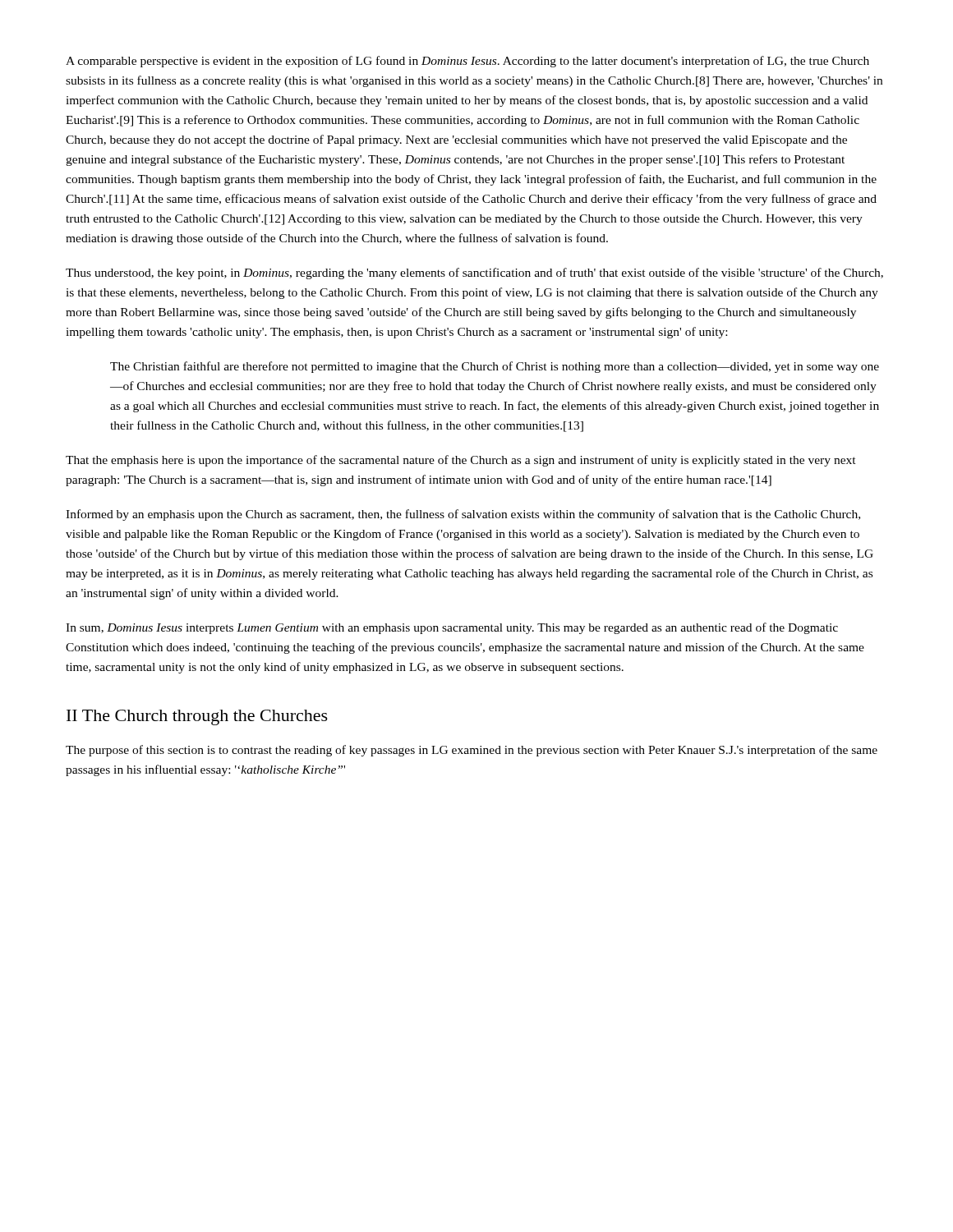Navigate to the block starting "A comparable perspective is evident in the"
953x1232 pixels.
[x=474, y=149]
